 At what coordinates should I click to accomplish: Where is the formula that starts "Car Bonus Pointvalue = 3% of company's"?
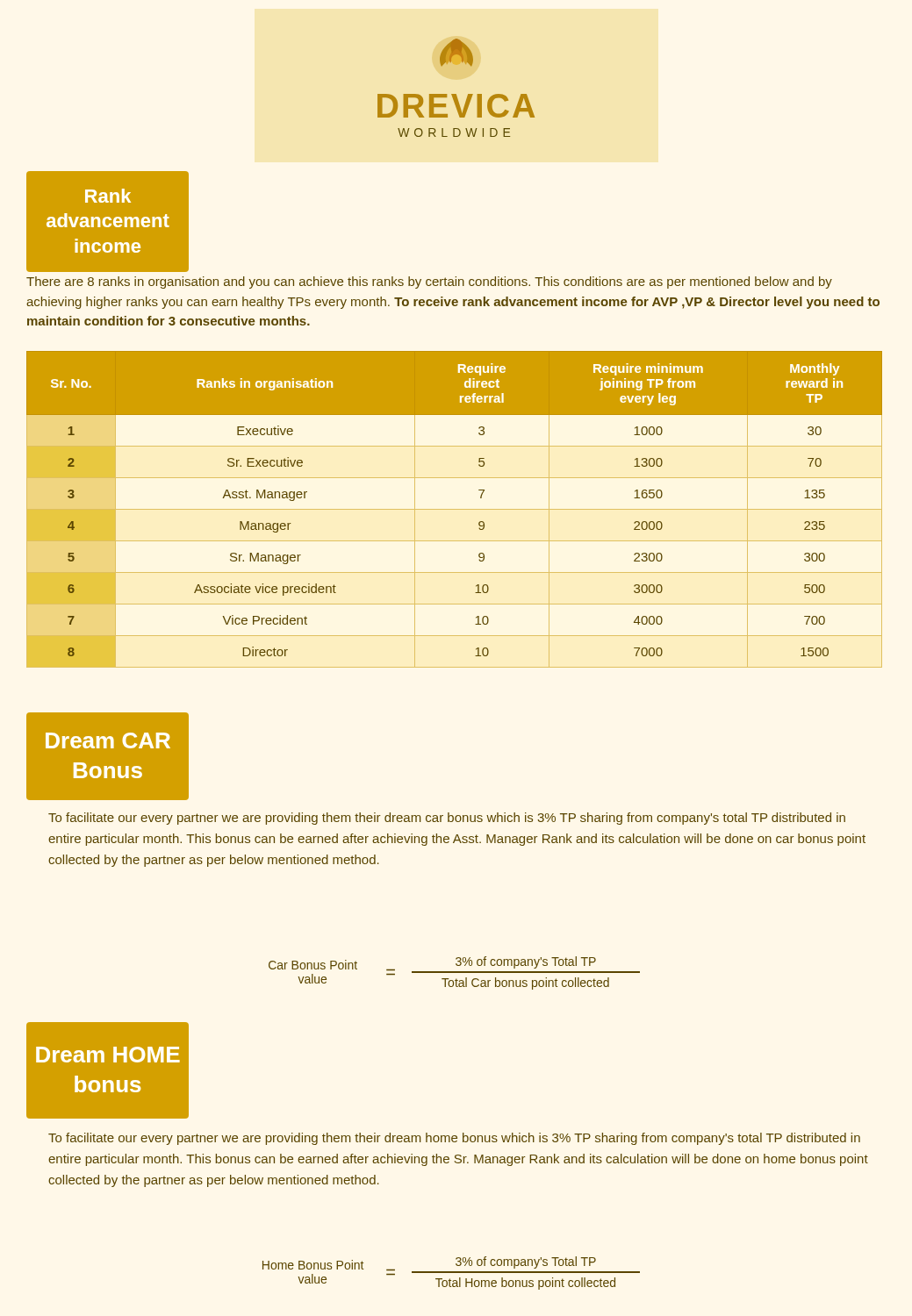448,972
